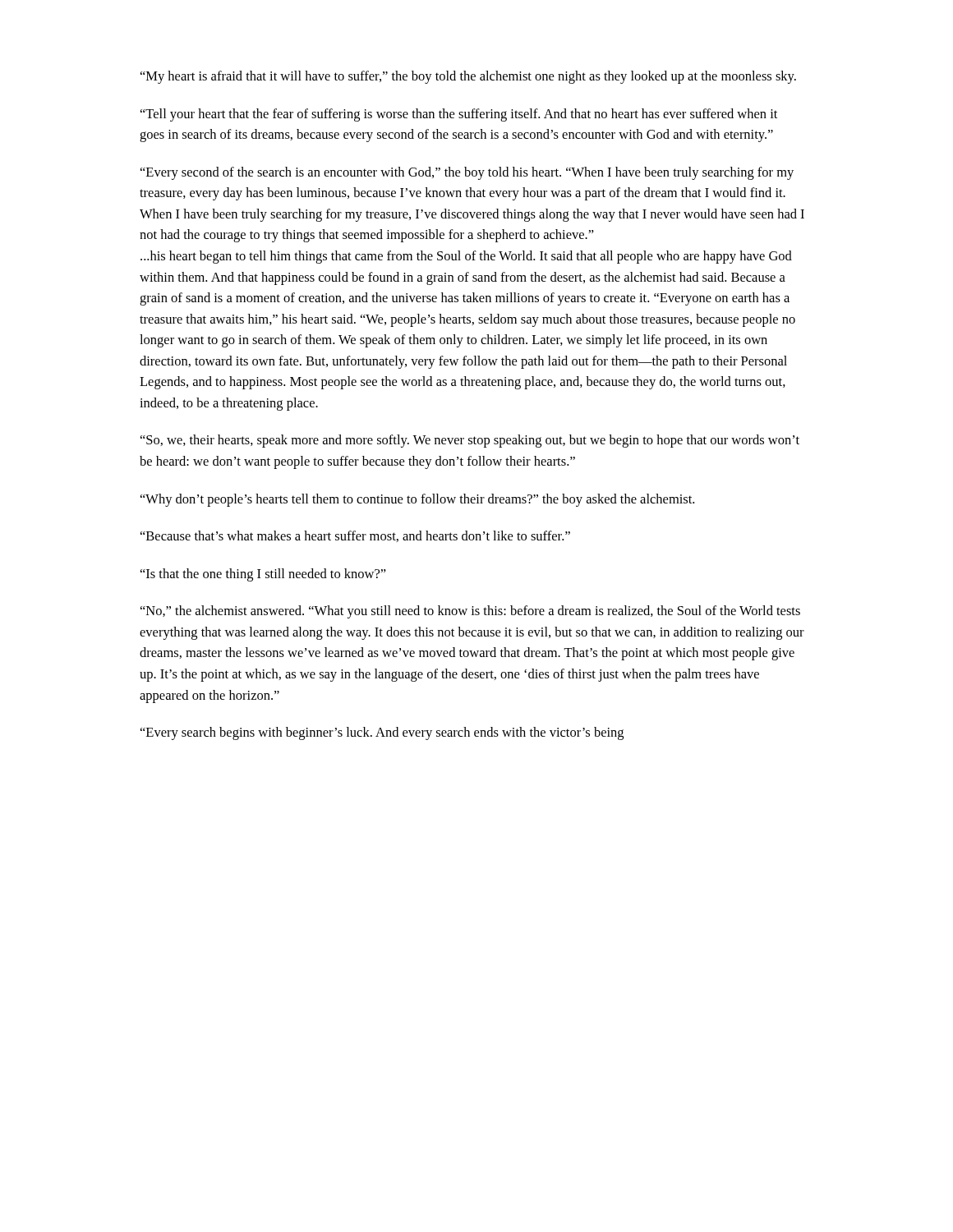Click on the text block with the text "“No,” the alchemist answered."
953x1232 pixels.
[x=472, y=653]
